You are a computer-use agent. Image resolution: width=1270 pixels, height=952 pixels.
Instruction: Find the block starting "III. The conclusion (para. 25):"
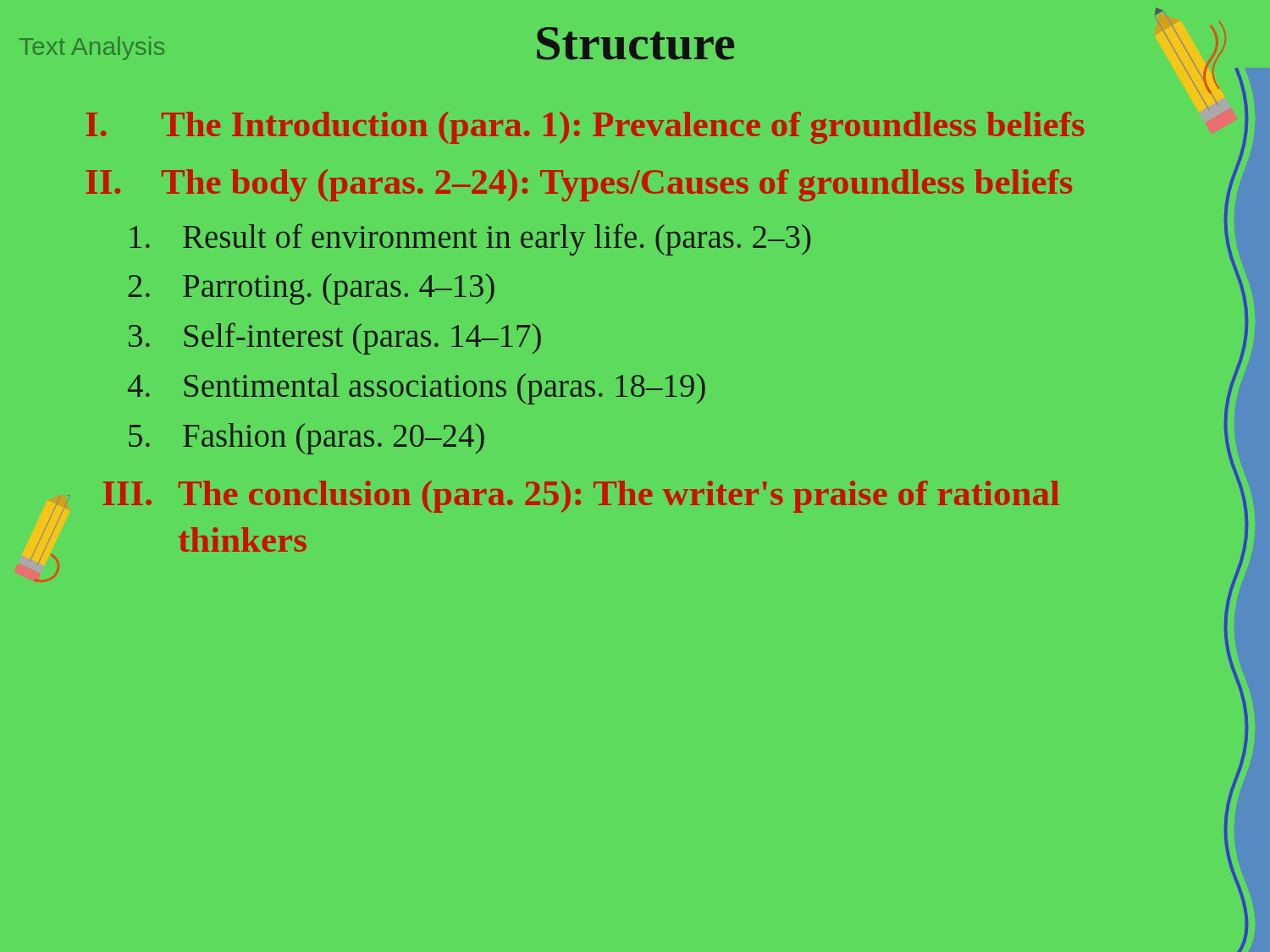pyautogui.click(x=648, y=516)
